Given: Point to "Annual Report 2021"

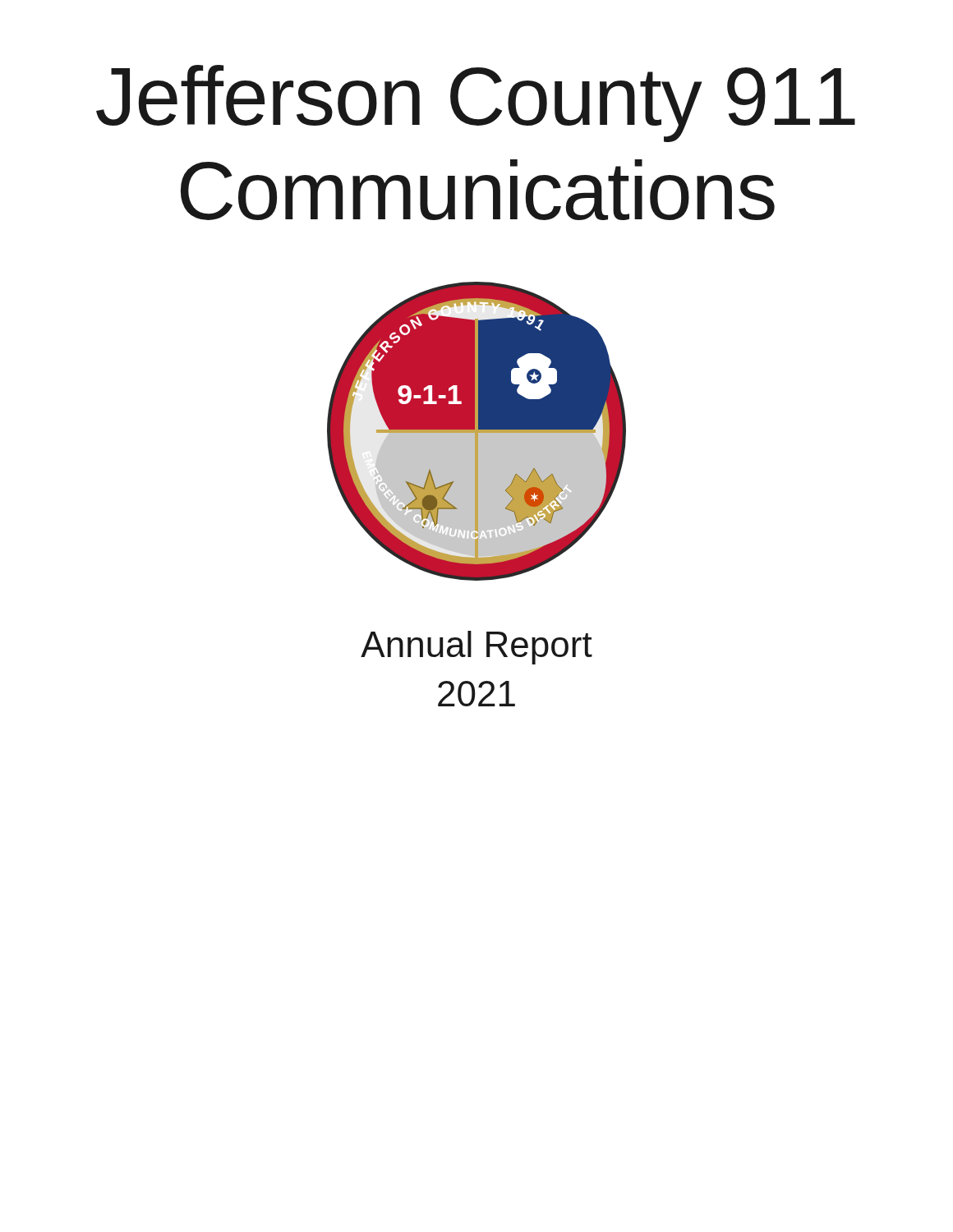Looking at the screenshot, I should 476,669.
